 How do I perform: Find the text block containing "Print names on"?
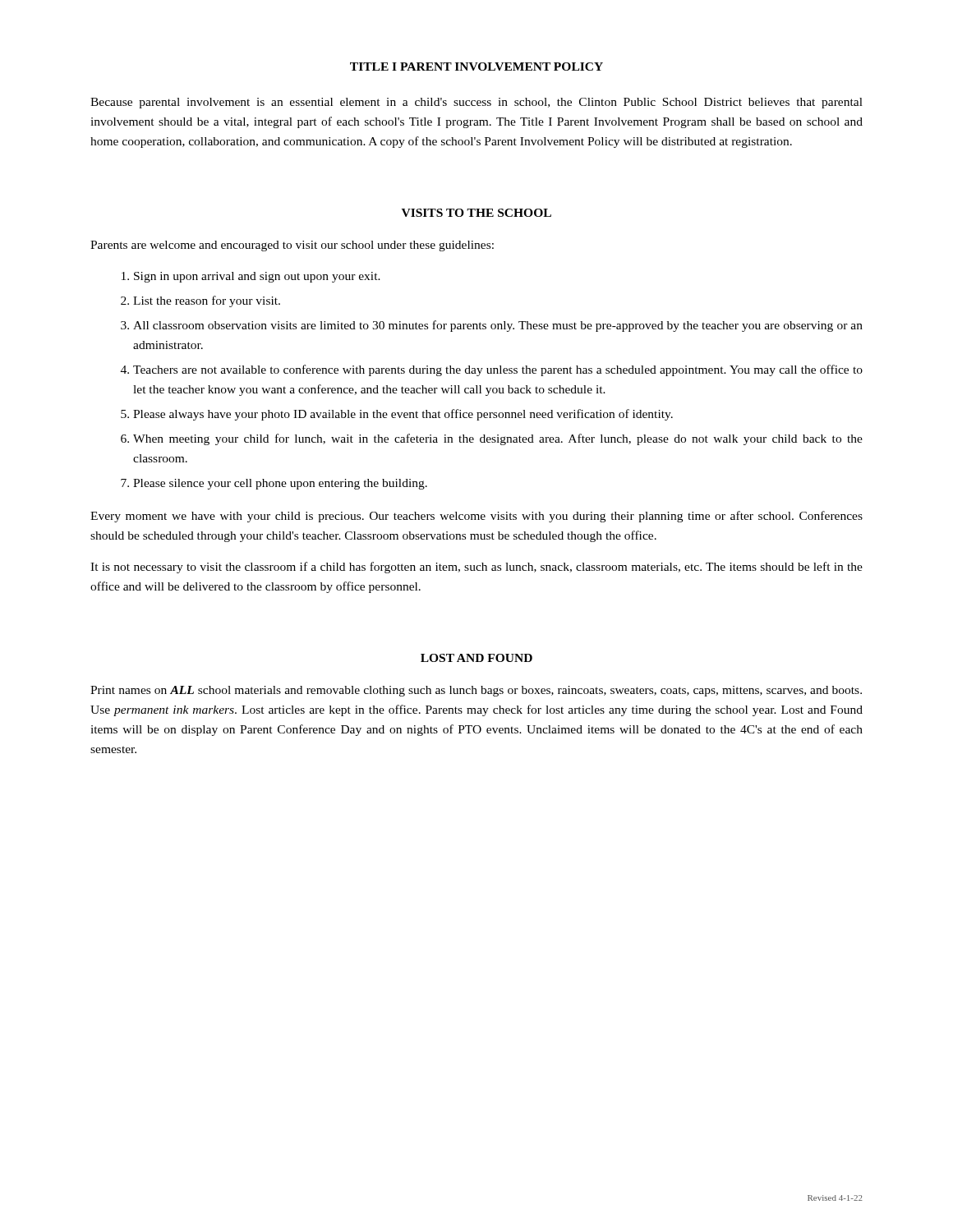tap(476, 720)
